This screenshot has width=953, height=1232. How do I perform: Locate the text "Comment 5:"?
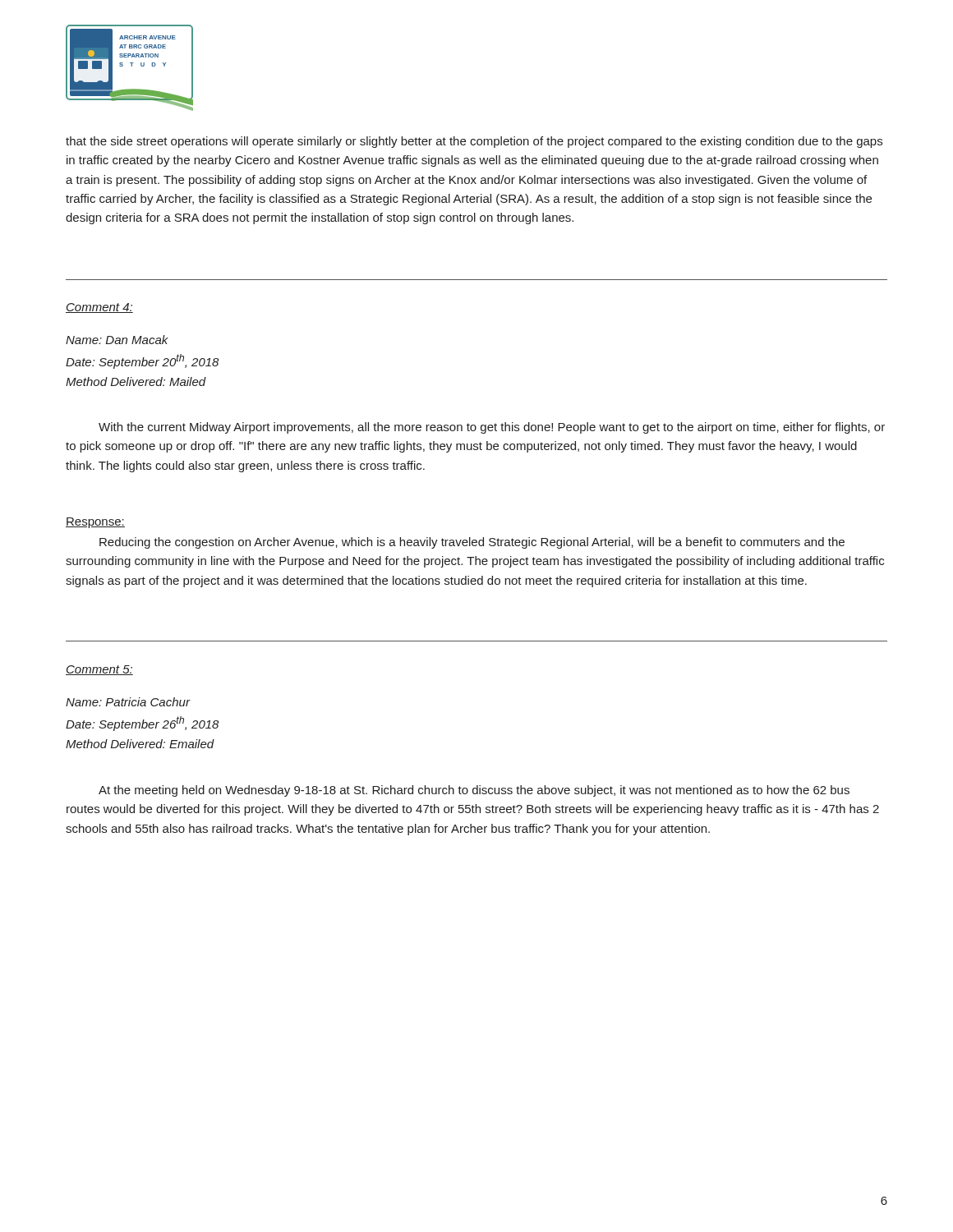click(x=99, y=669)
